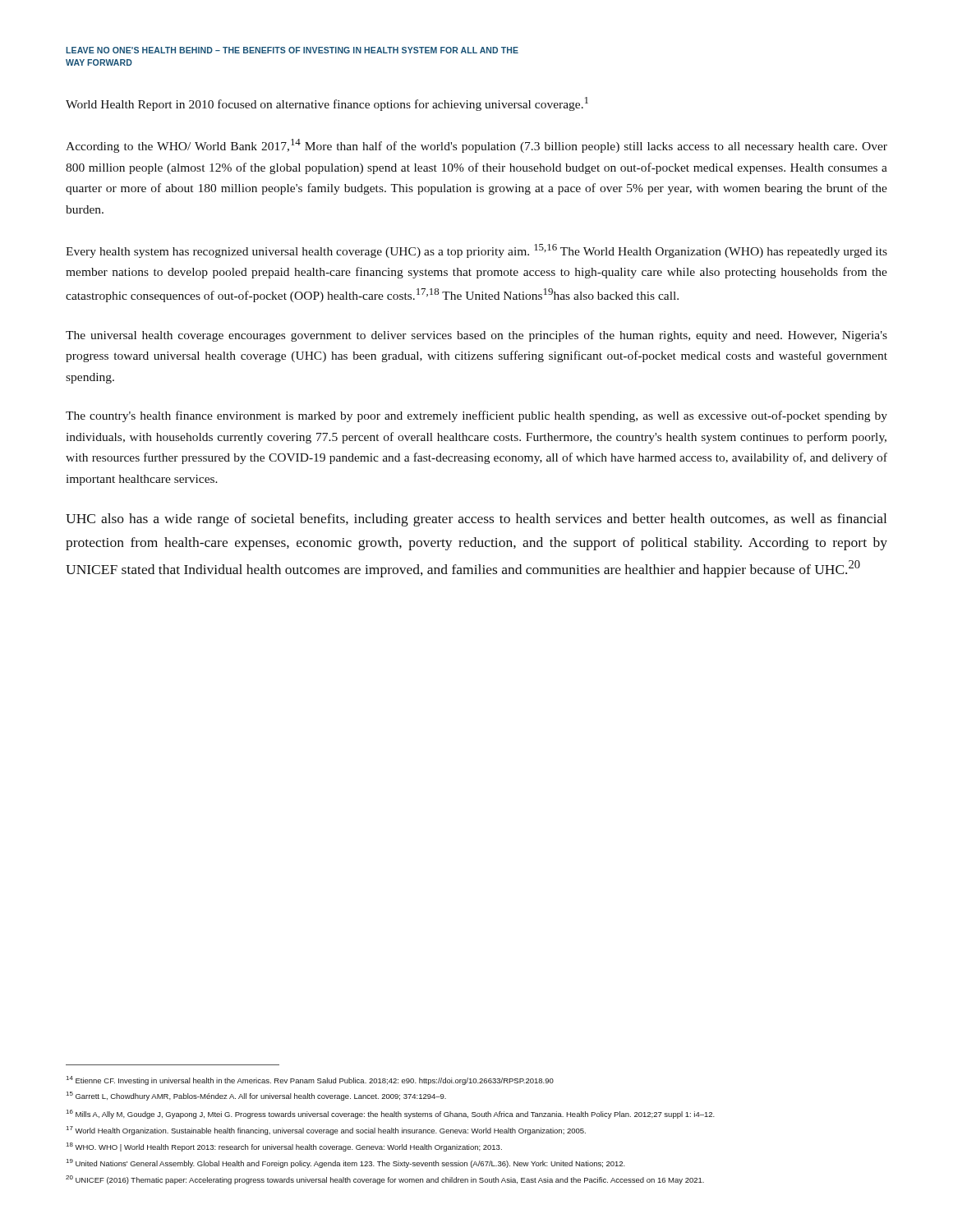Screen dimensions: 1232x953
Task: Point to the passage starting "18 WHO. WHO | World Health"
Action: tap(284, 1146)
